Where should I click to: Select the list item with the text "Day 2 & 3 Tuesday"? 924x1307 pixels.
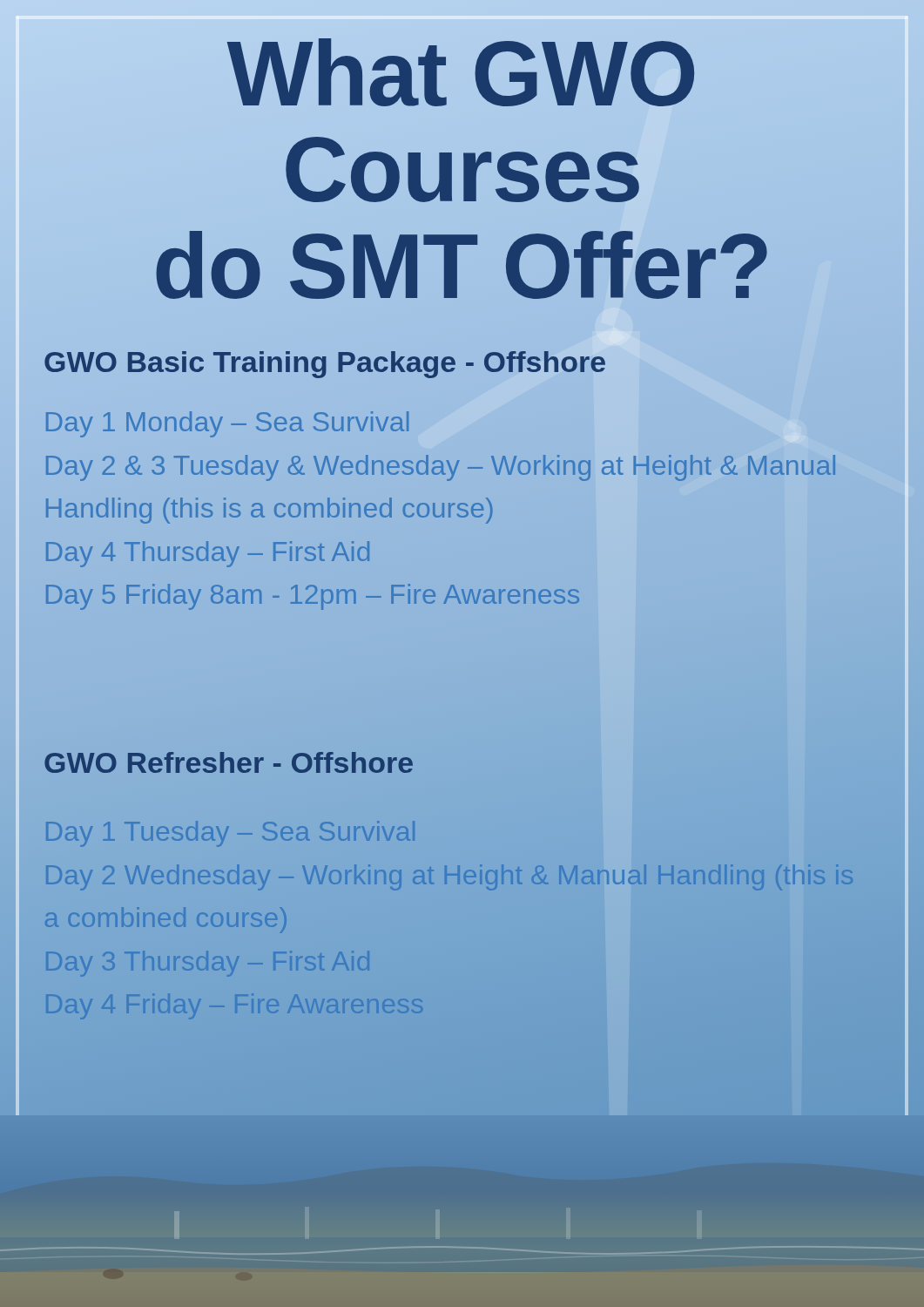tap(440, 487)
